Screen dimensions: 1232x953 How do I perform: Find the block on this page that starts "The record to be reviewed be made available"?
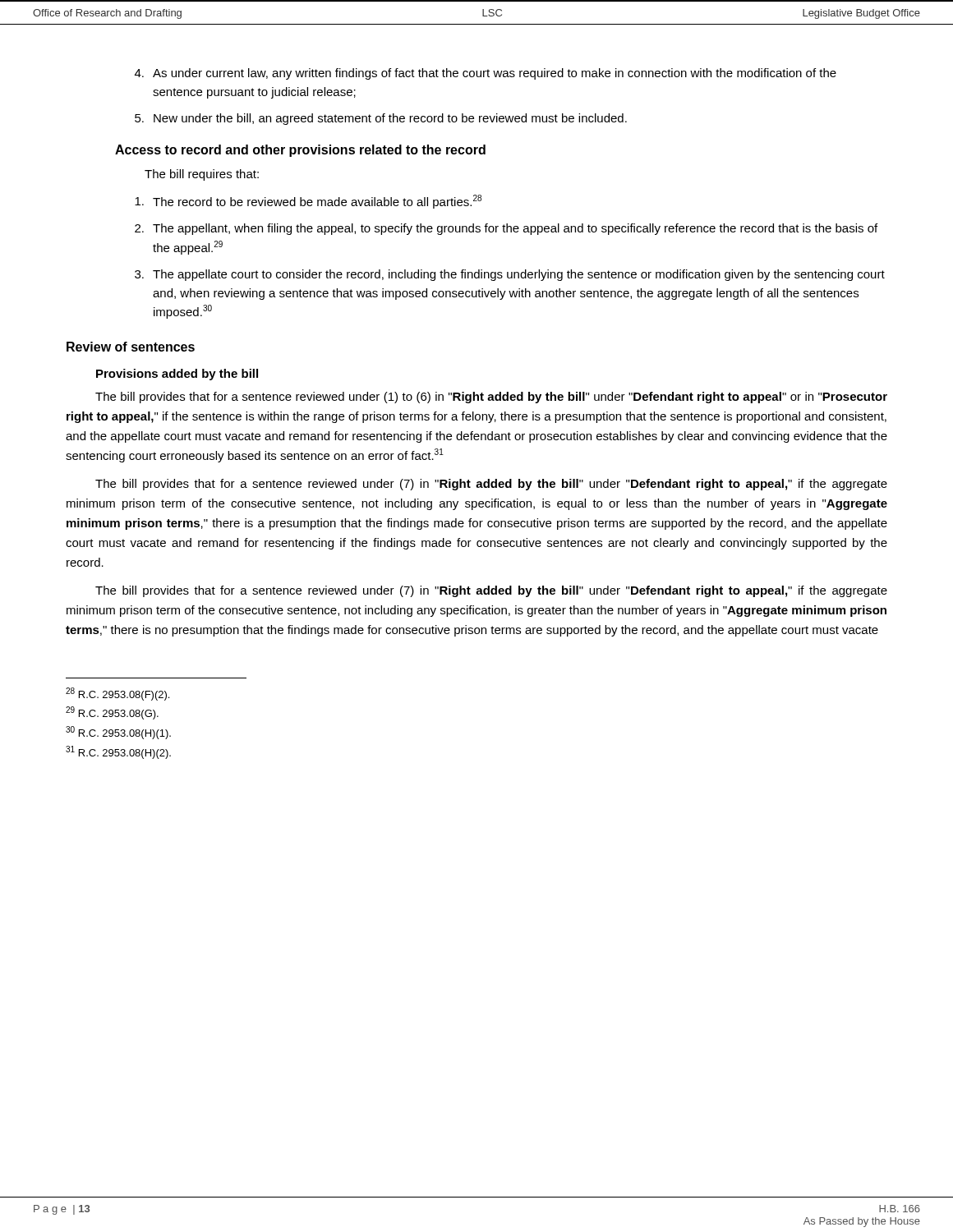pos(308,202)
